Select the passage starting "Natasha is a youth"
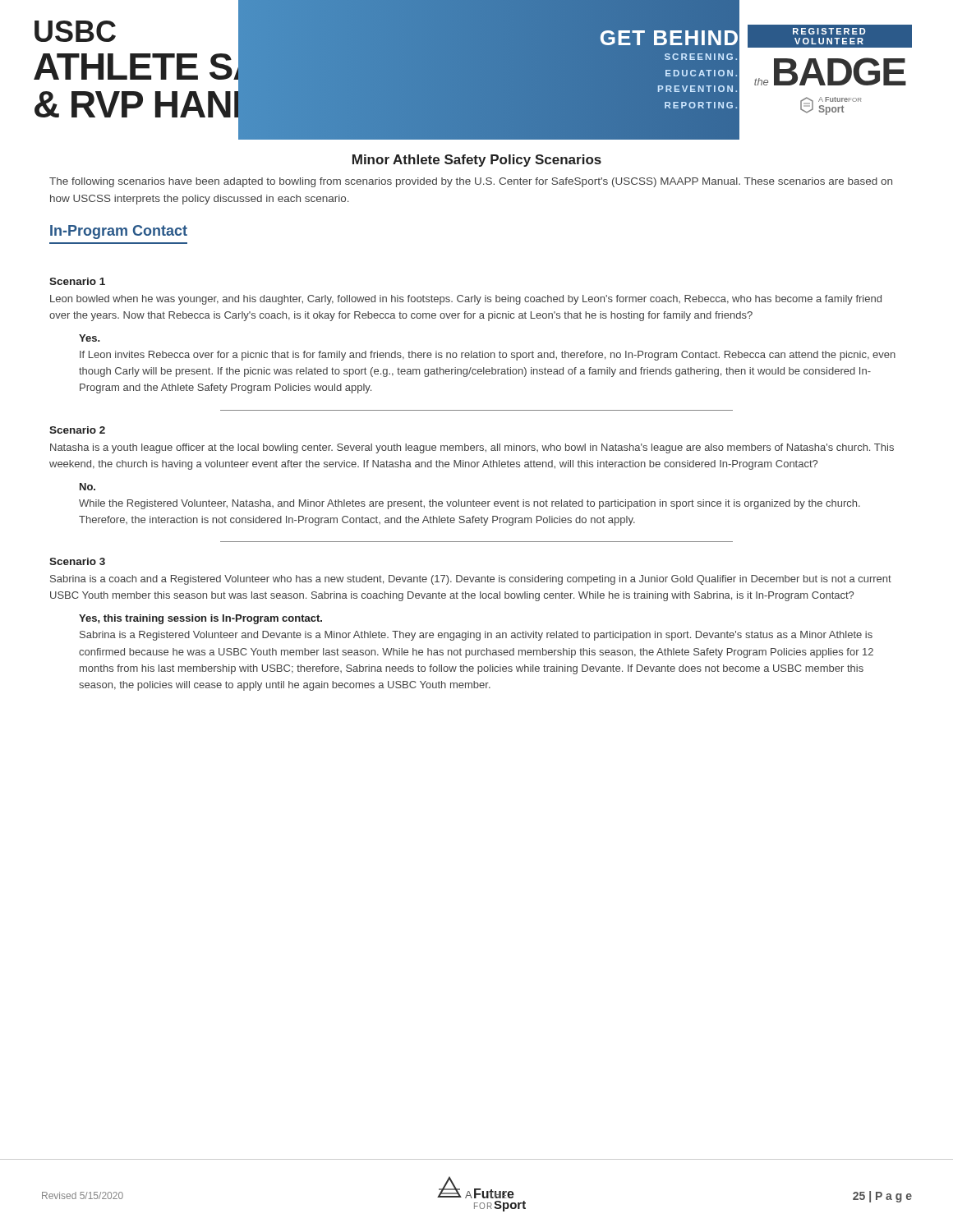 472,455
